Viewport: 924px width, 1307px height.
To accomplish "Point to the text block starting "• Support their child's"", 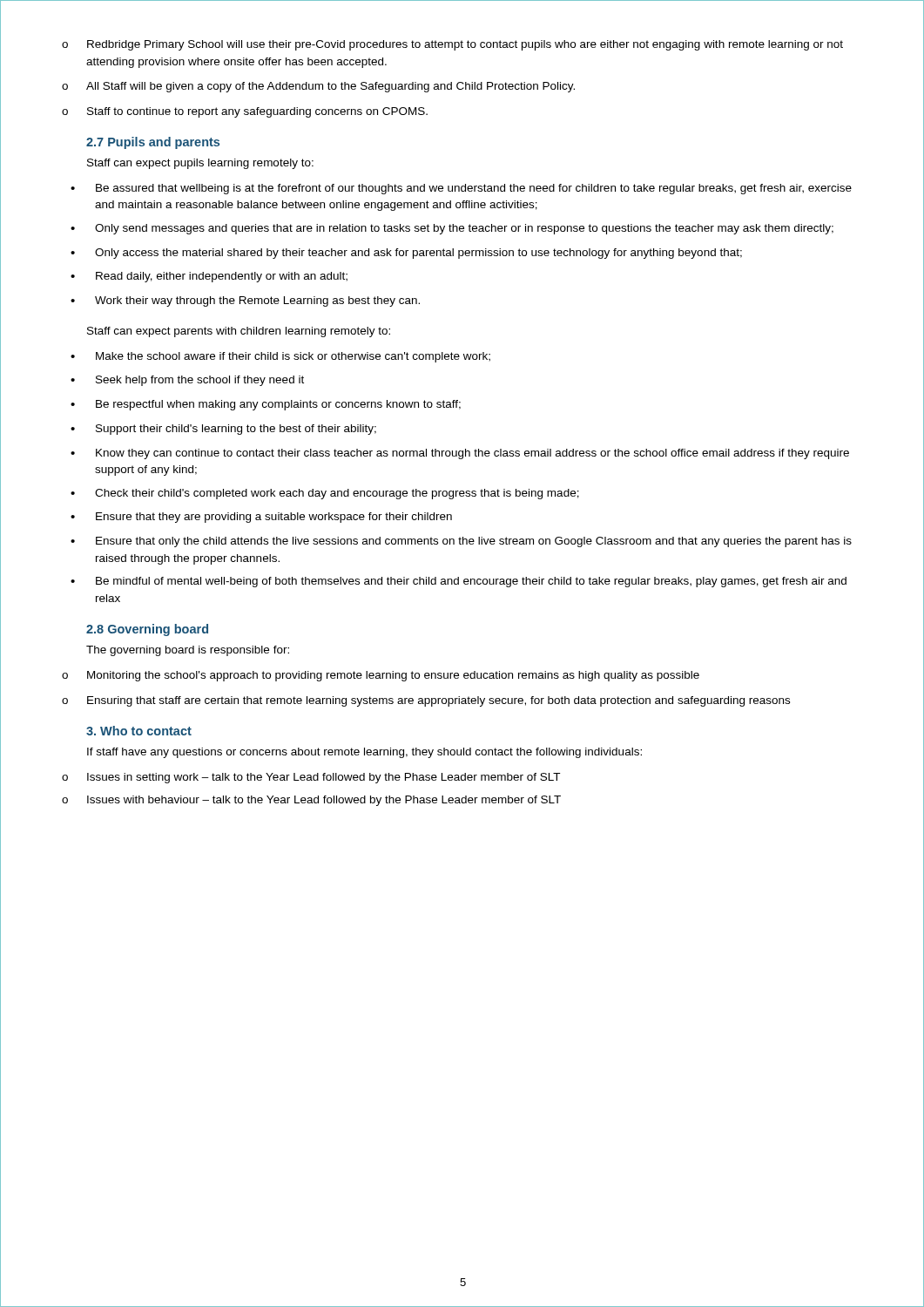I will click(224, 429).
